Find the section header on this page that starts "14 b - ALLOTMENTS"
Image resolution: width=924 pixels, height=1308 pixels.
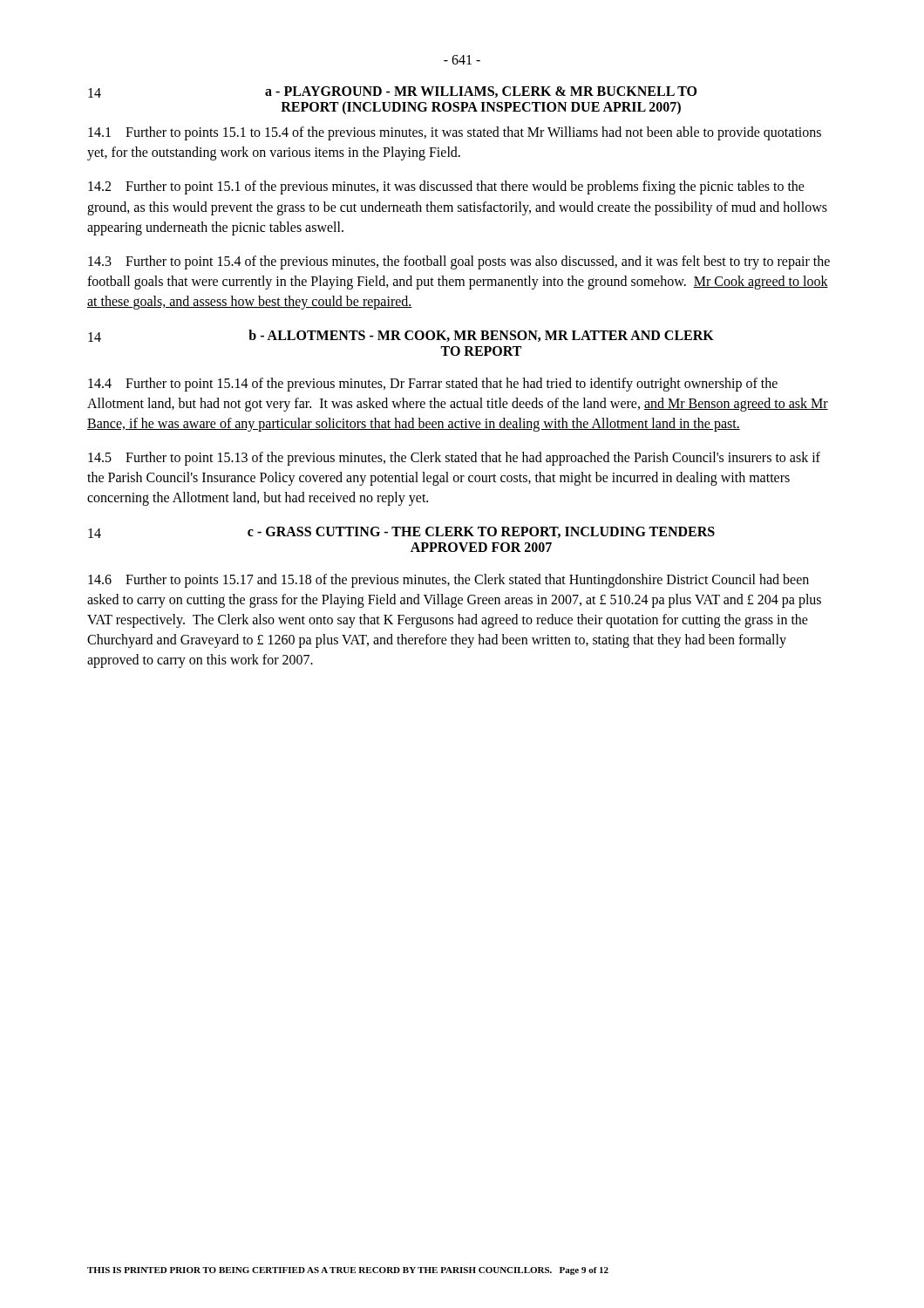click(x=462, y=343)
